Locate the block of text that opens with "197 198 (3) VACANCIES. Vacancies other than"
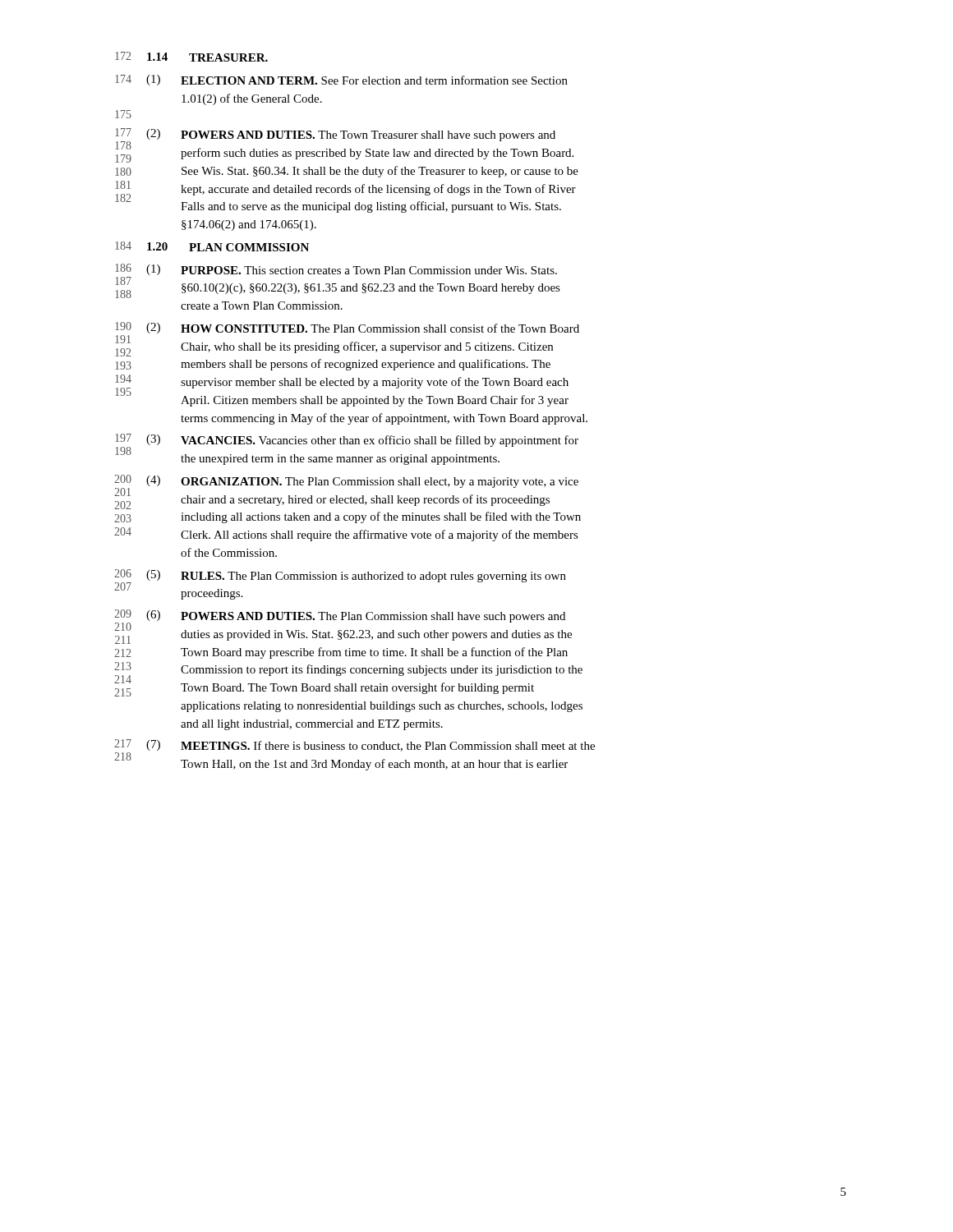 click(476, 450)
